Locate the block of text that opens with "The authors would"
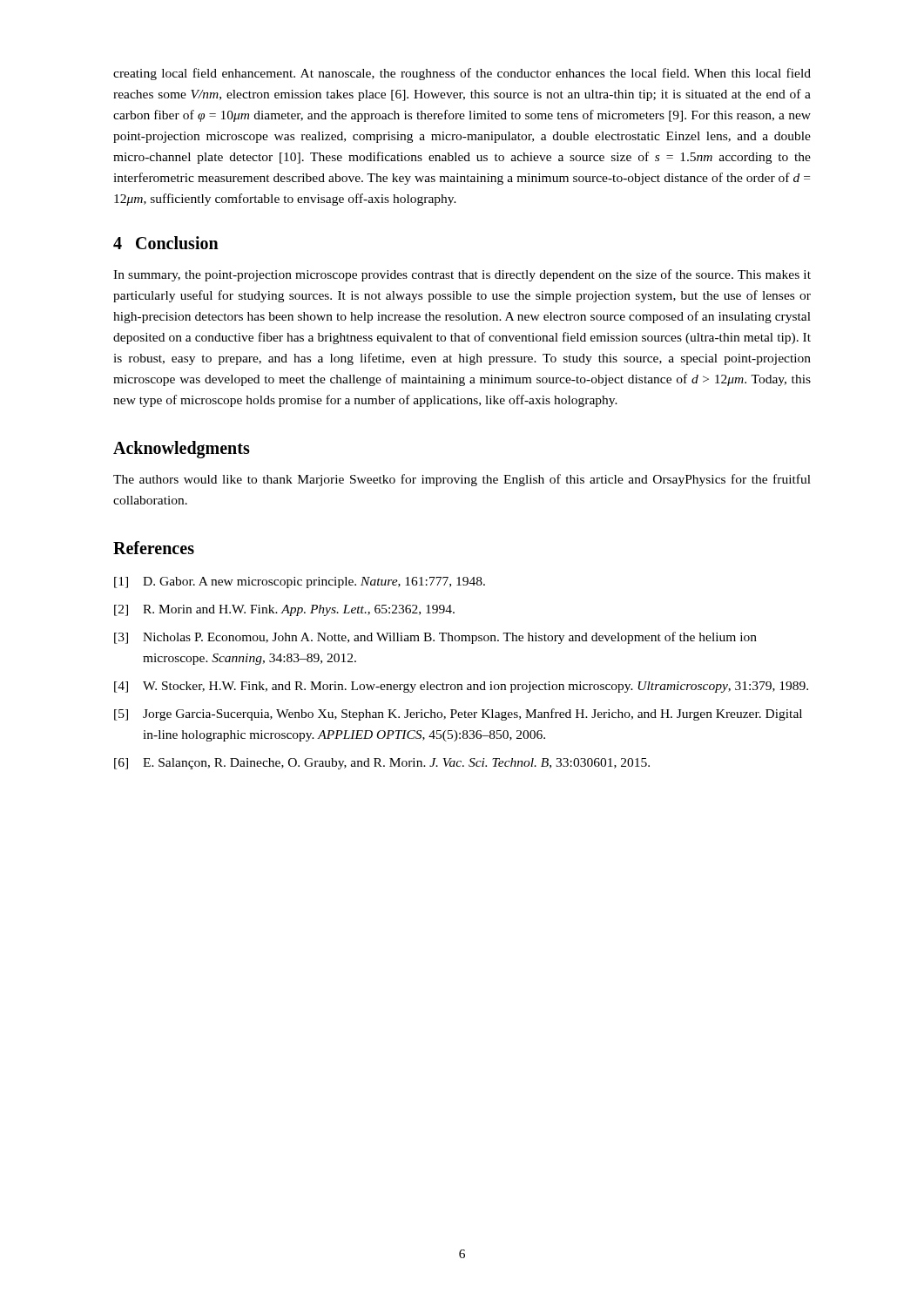This screenshot has height=1307, width=924. click(x=462, y=490)
